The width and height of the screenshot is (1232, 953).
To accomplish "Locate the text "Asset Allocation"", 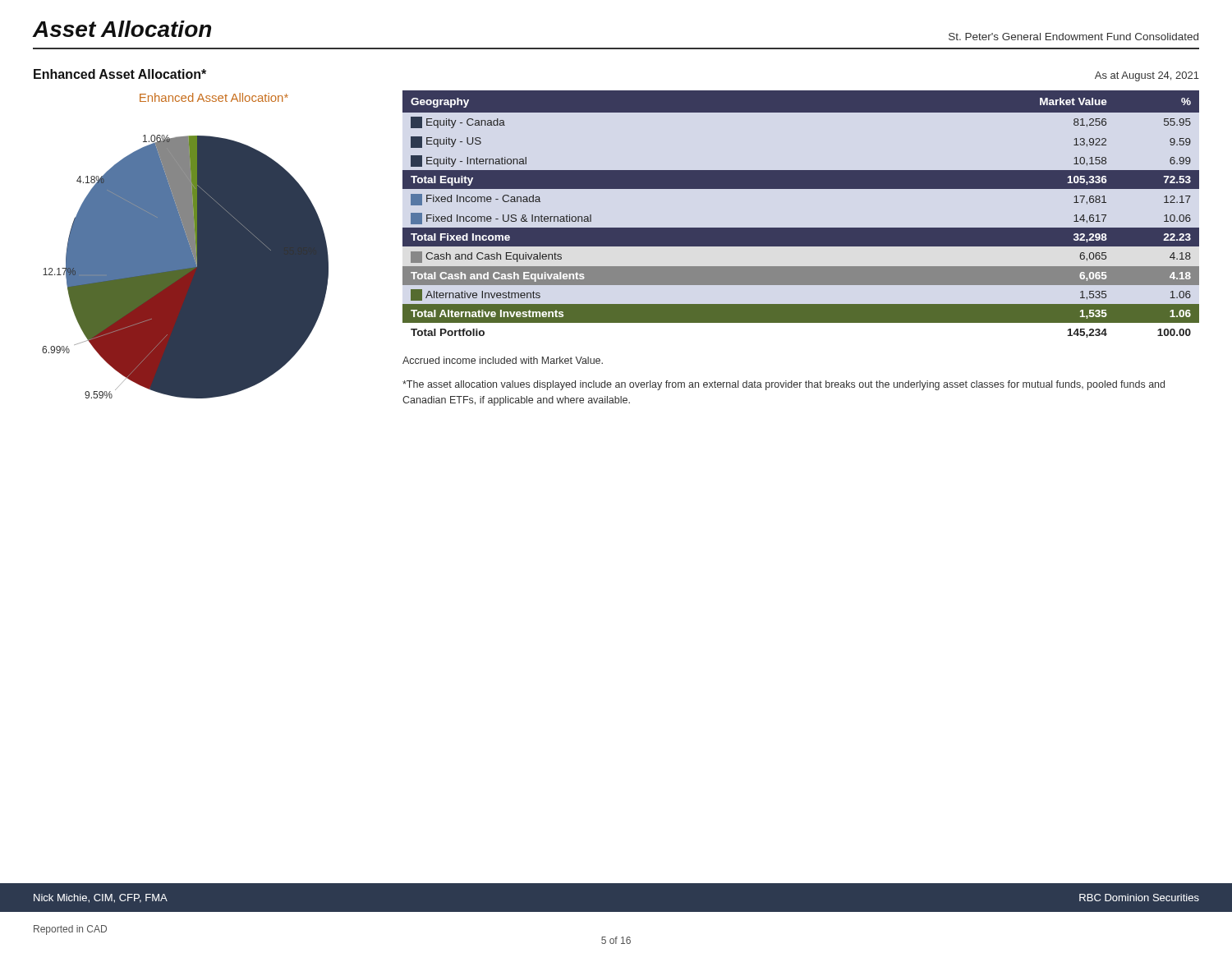I will [123, 29].
